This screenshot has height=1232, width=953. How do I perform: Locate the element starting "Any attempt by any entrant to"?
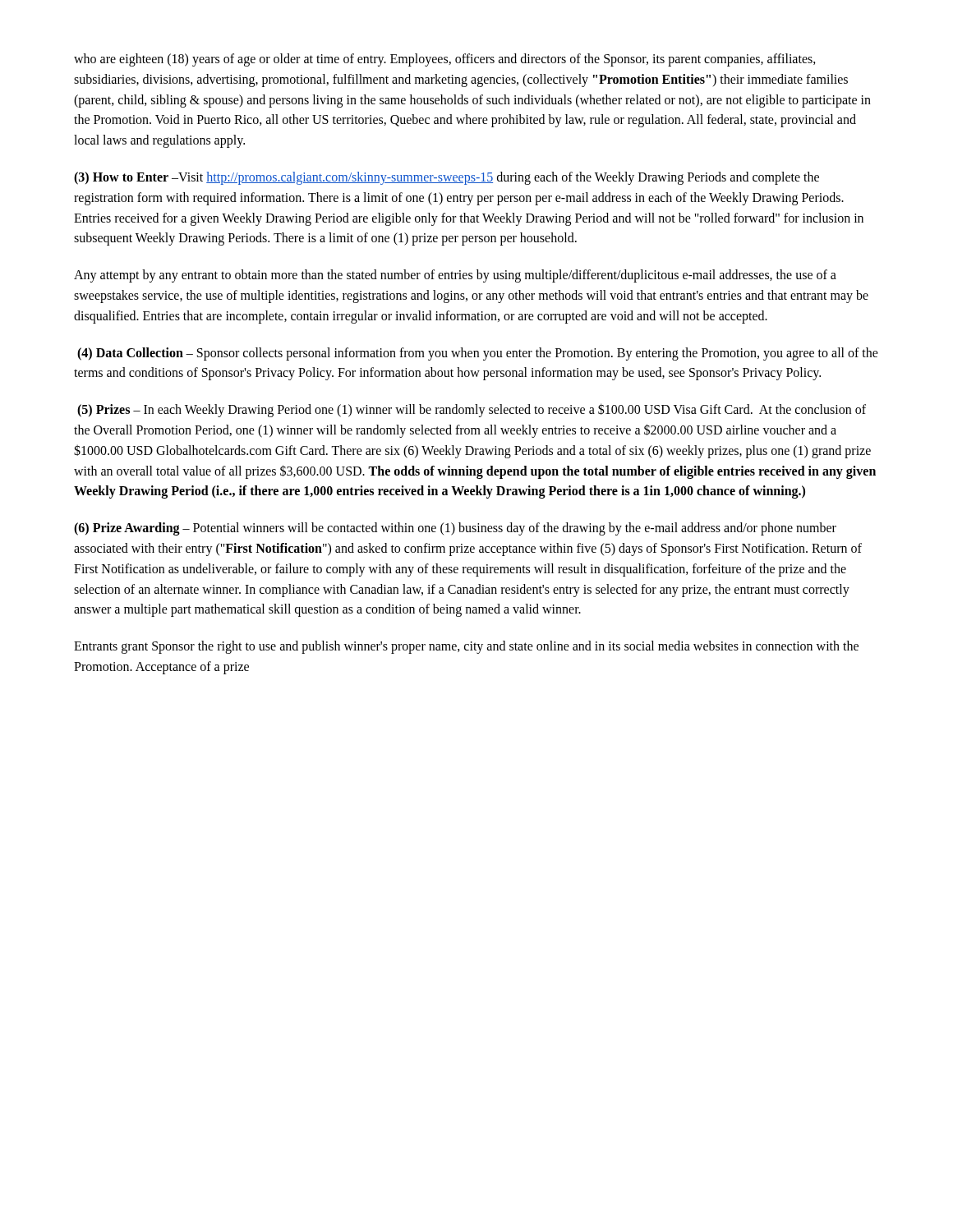471,295
